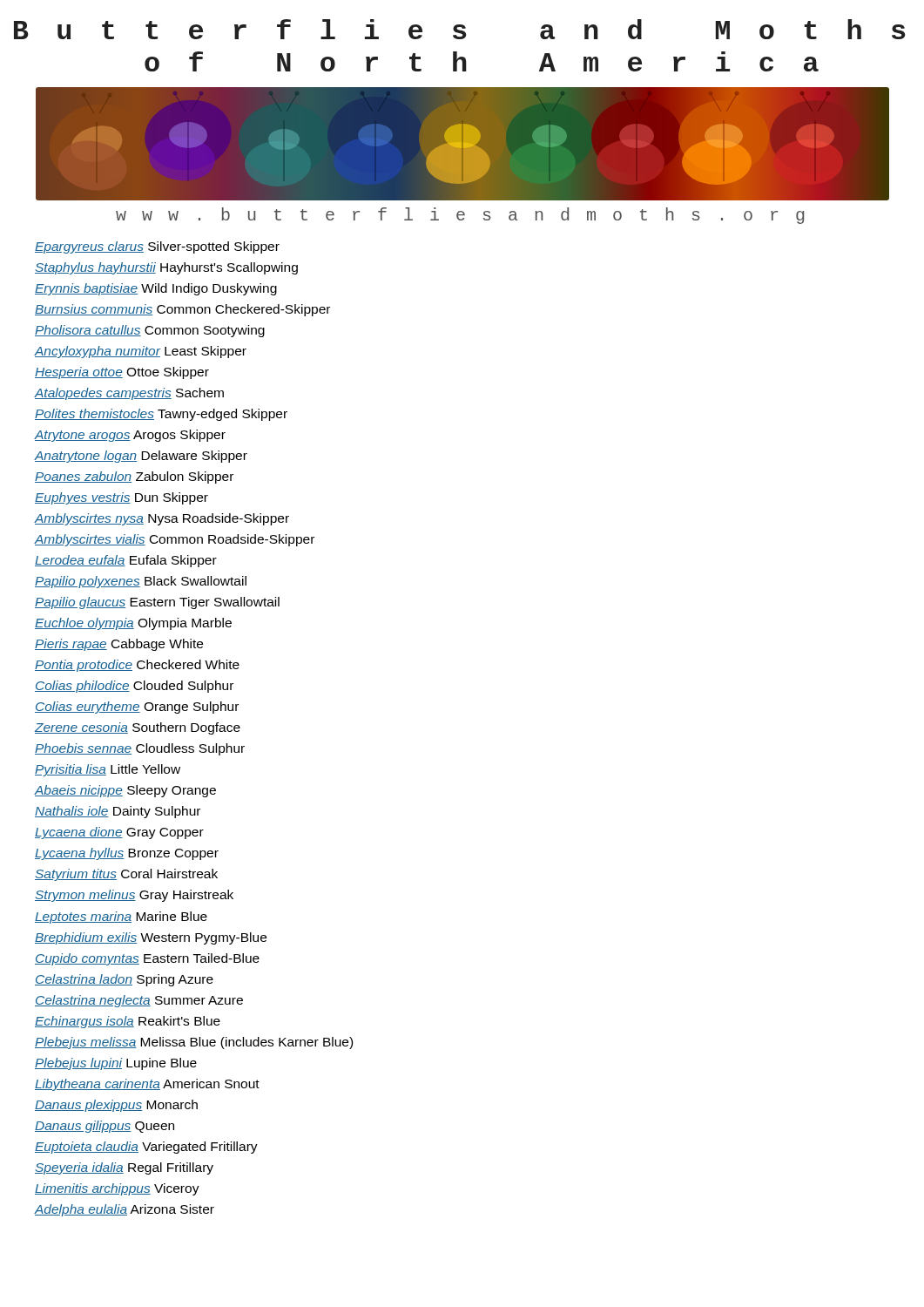Locate the region starting "Cupido comyntas Eastern Tailed-Blue"
The image size is (924, 1307).
tap(147, 958)
